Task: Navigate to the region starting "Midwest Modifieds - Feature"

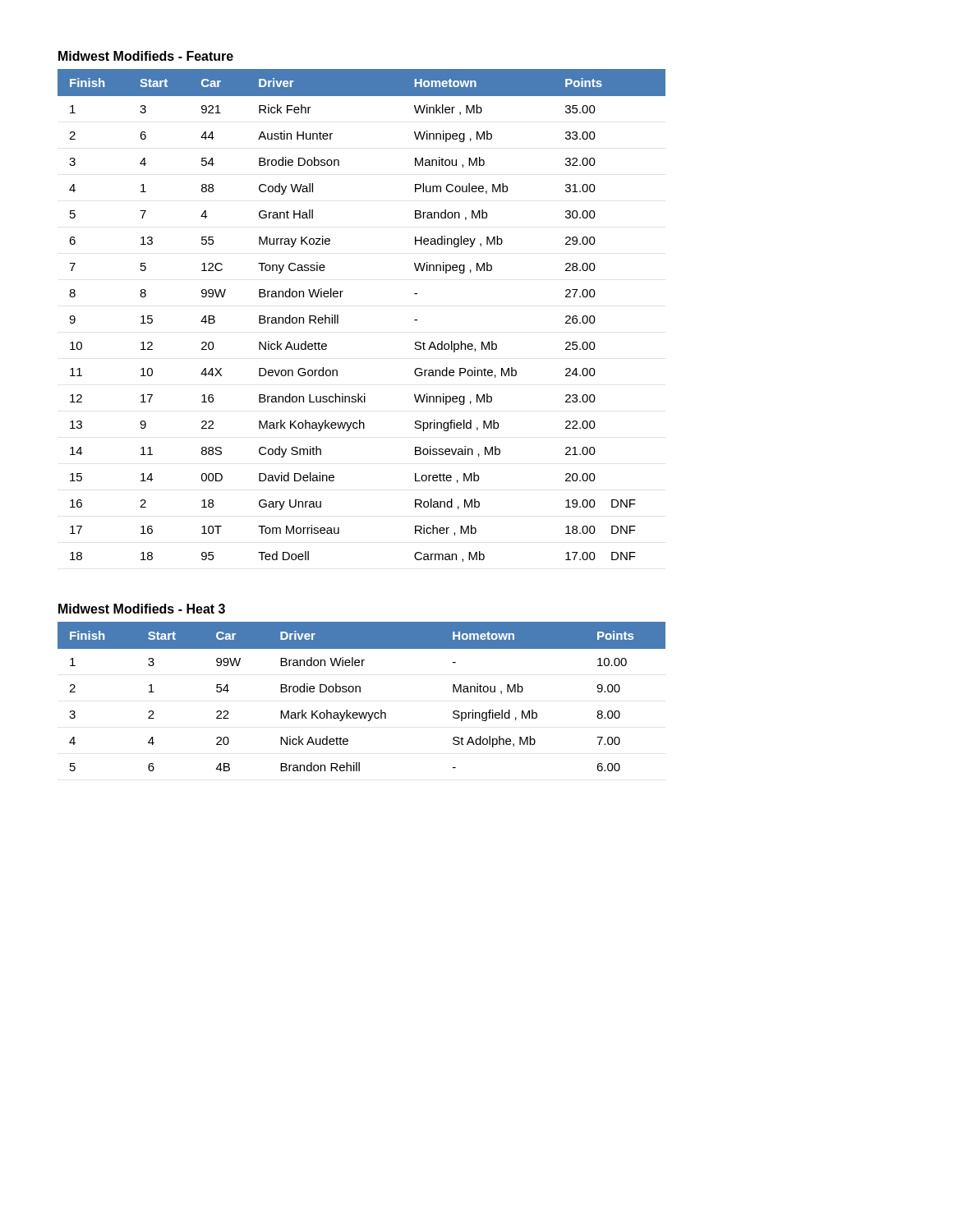Action: [x=145, y=56]
